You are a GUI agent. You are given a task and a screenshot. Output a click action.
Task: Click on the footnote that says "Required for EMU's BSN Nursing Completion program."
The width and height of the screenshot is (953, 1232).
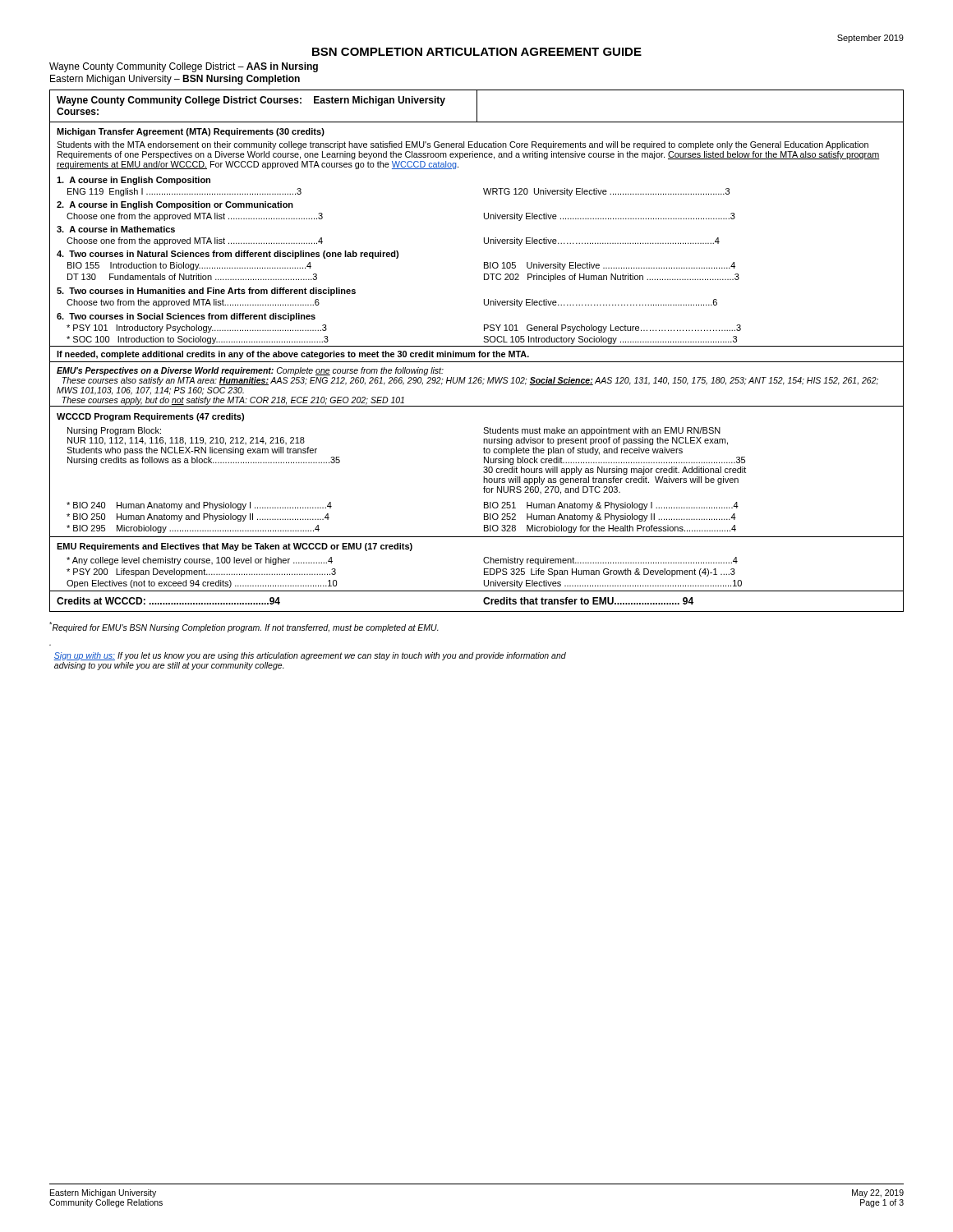(244, 626)
